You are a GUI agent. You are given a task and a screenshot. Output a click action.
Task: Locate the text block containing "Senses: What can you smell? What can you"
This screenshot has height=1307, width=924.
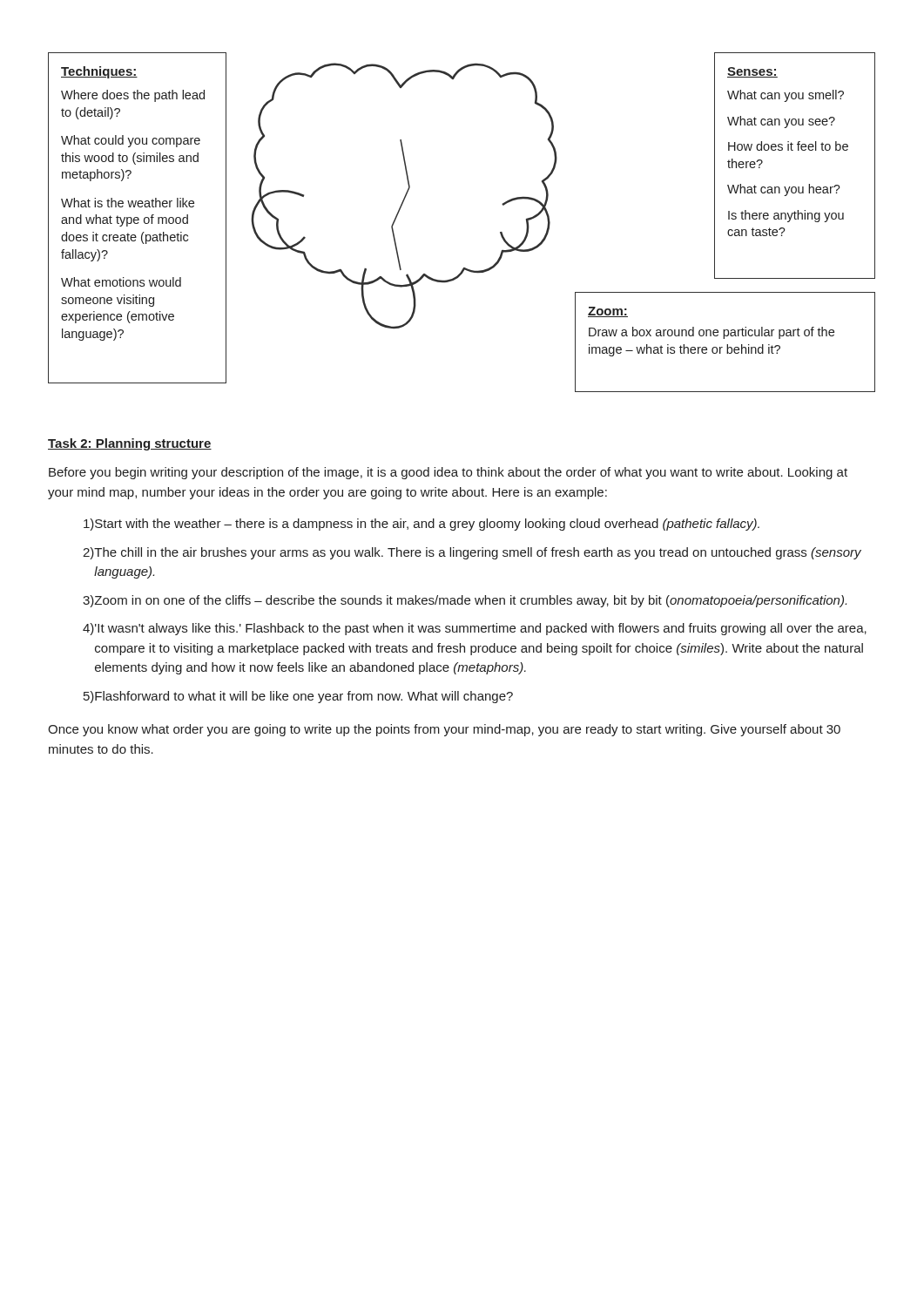[795, 152]
